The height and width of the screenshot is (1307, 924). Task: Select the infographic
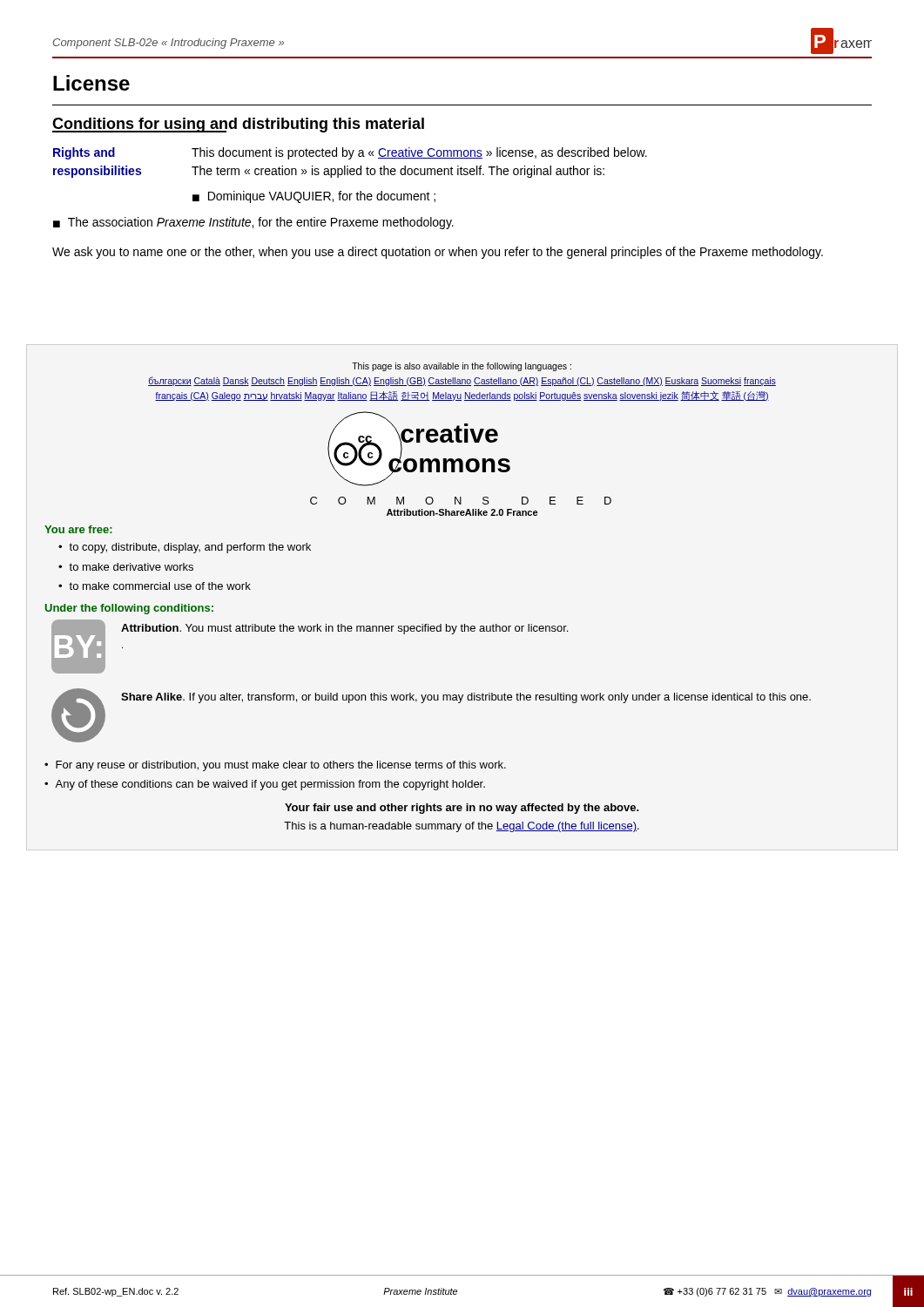(462, 597)
